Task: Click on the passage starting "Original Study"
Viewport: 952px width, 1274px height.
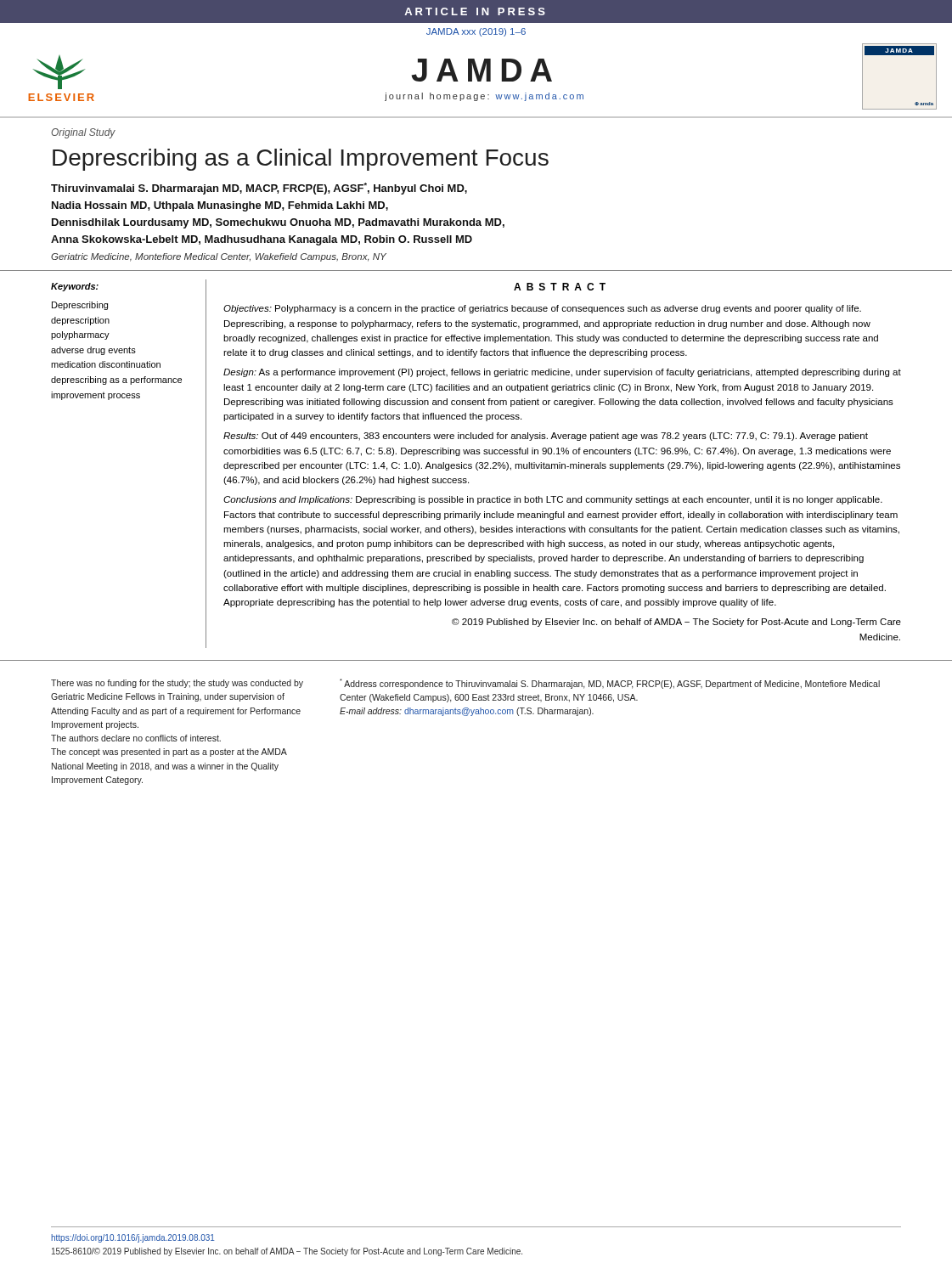Action: (x=83, y=132)
